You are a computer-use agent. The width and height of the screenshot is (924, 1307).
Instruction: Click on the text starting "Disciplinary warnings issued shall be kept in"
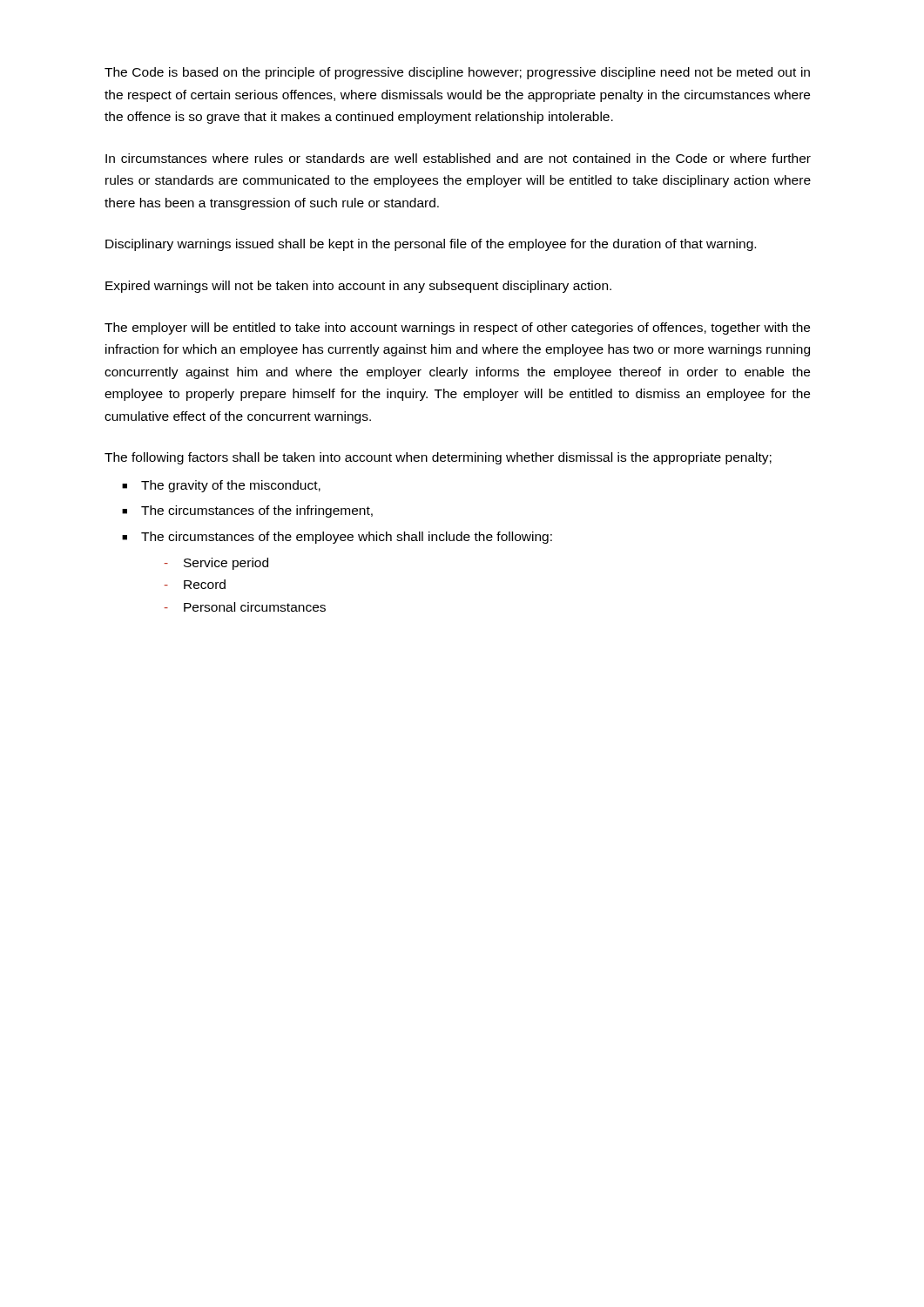point(431,244)
